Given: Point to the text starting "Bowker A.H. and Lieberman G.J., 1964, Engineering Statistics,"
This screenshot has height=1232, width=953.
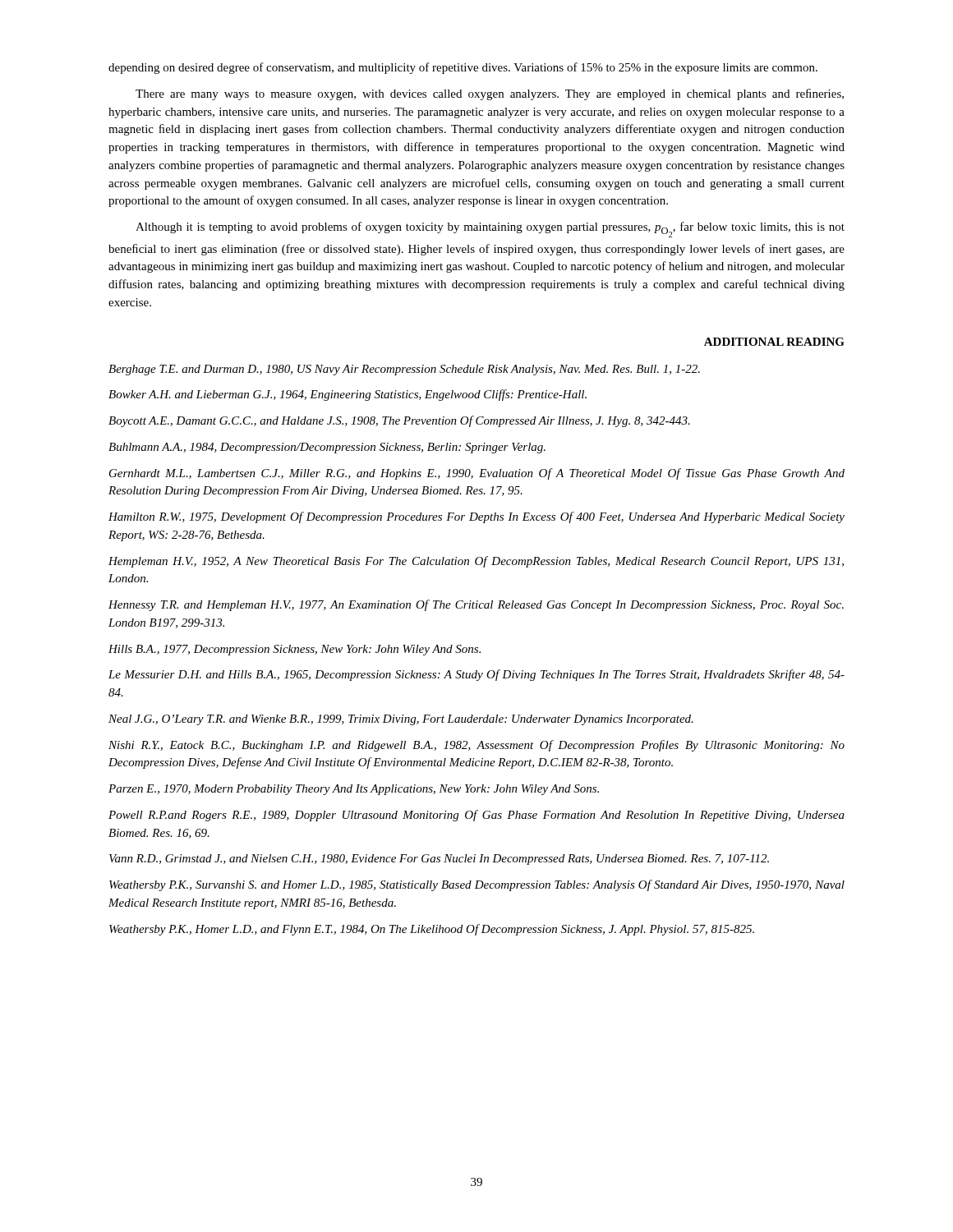Looking at the screenshot, I should tap(348, 395).
